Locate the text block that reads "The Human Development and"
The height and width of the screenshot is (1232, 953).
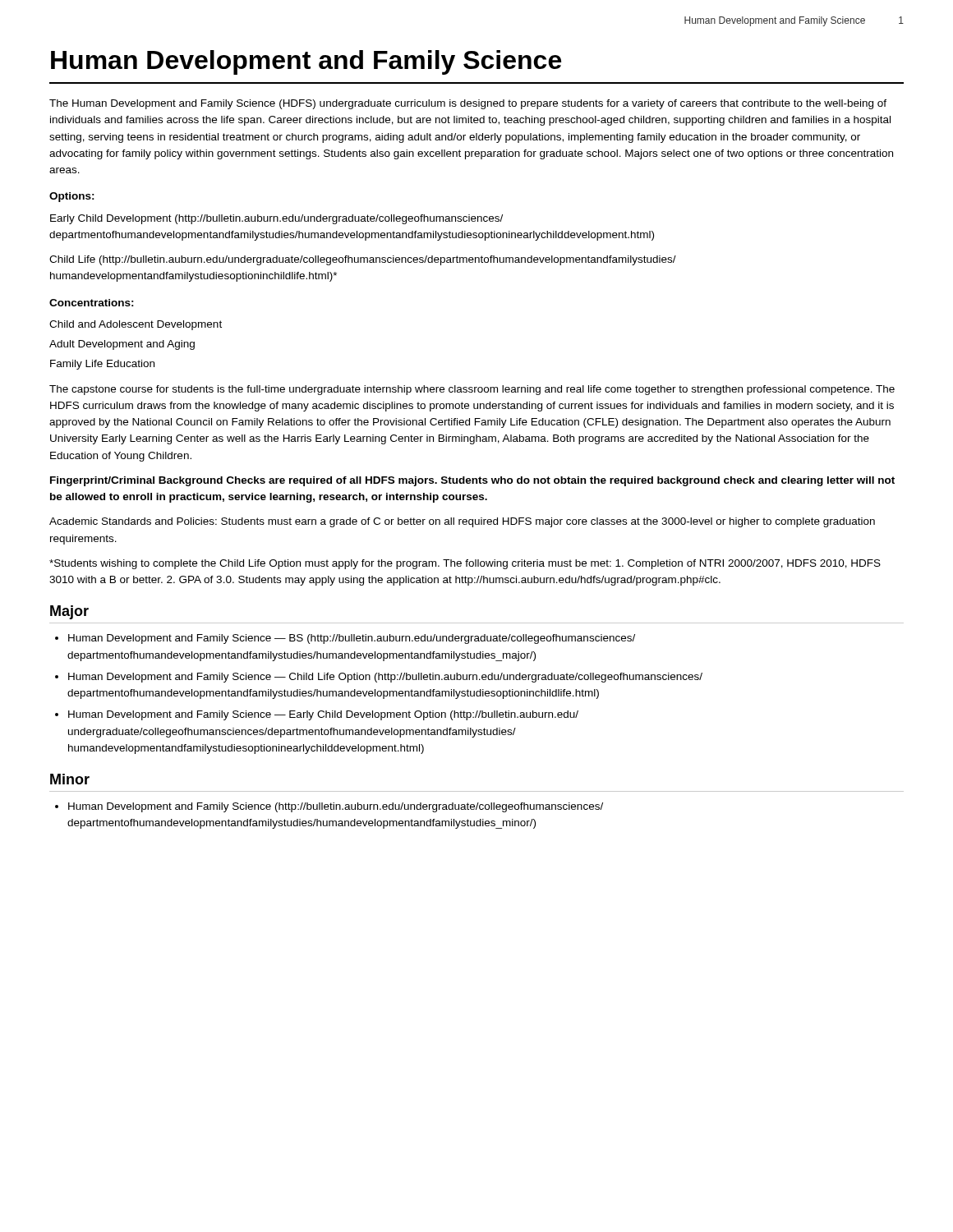476,137
